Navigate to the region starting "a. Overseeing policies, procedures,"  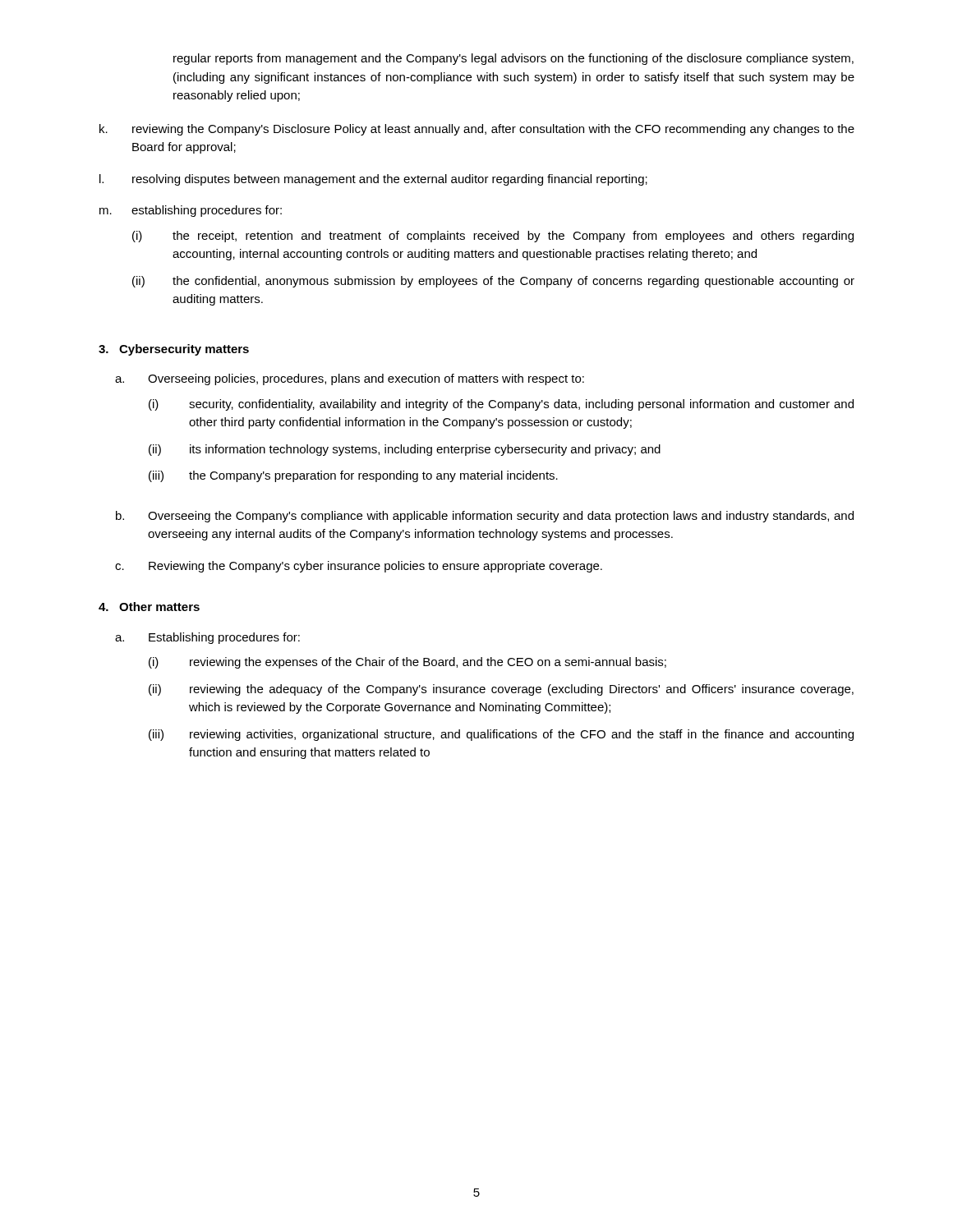[x=485, y=431]
